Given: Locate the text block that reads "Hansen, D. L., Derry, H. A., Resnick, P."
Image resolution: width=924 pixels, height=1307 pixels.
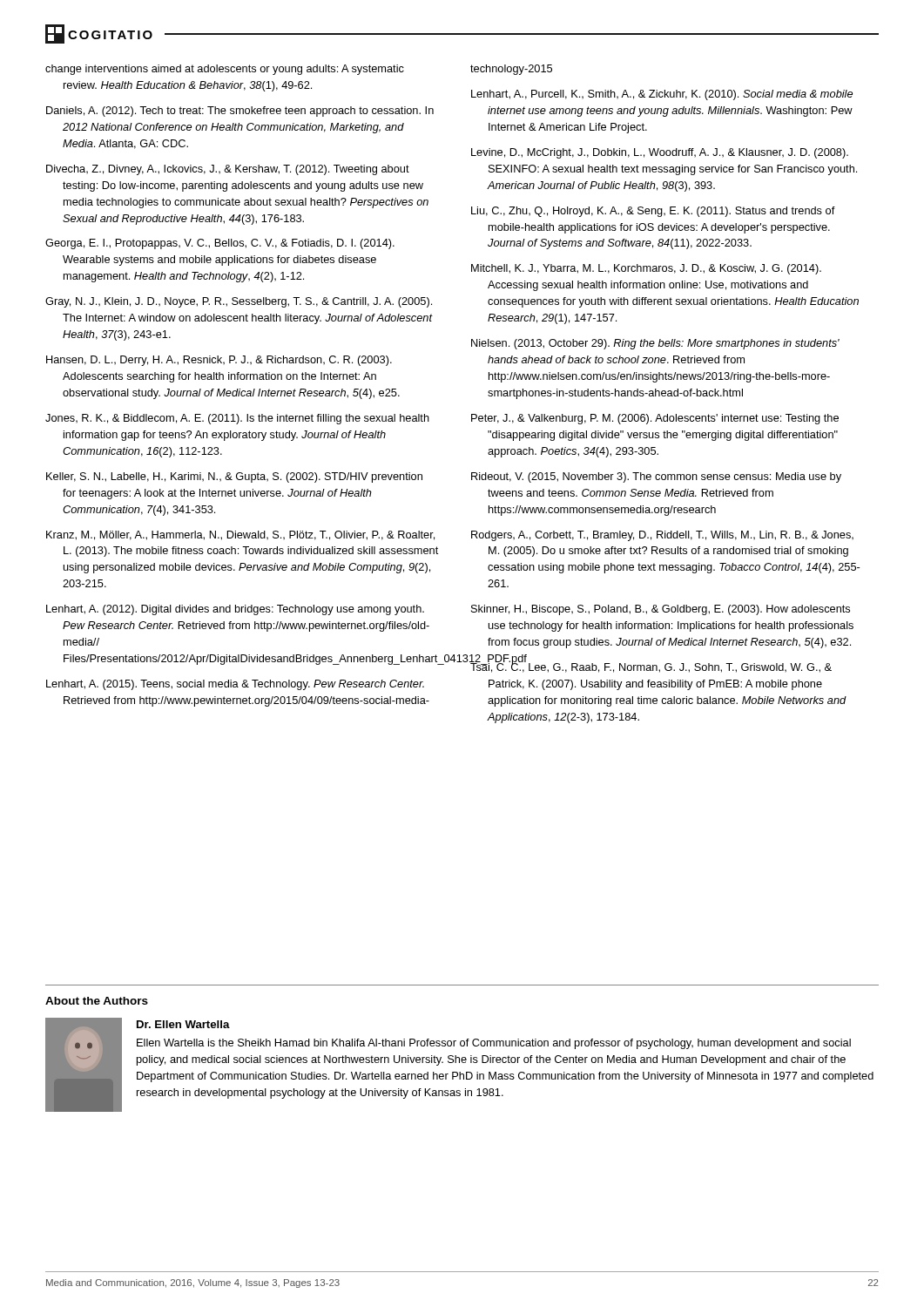Looking at the screenshot, I should click(x=223, y=376).
